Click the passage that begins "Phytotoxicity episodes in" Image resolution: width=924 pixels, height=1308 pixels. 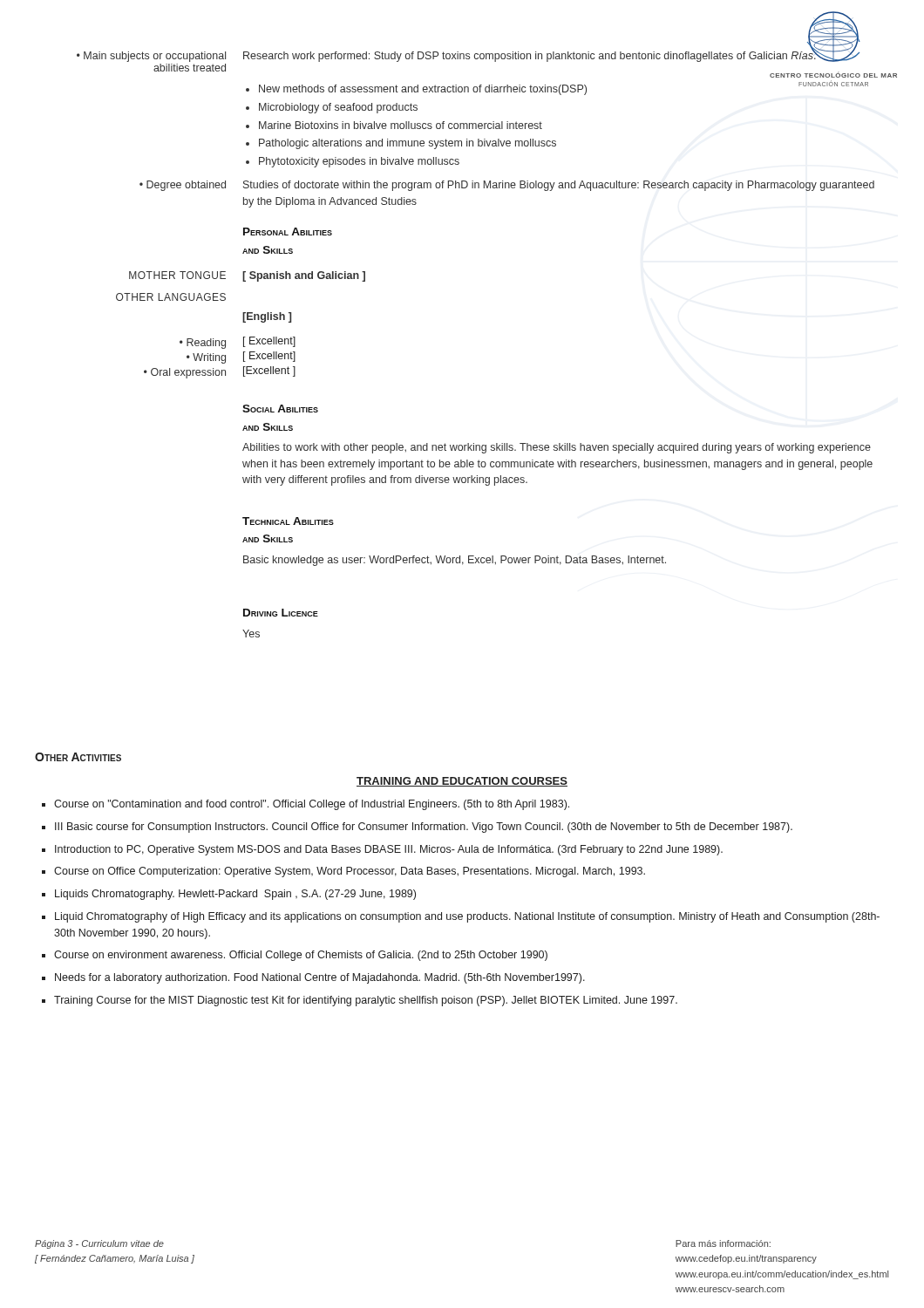click(x=359, y=161)
